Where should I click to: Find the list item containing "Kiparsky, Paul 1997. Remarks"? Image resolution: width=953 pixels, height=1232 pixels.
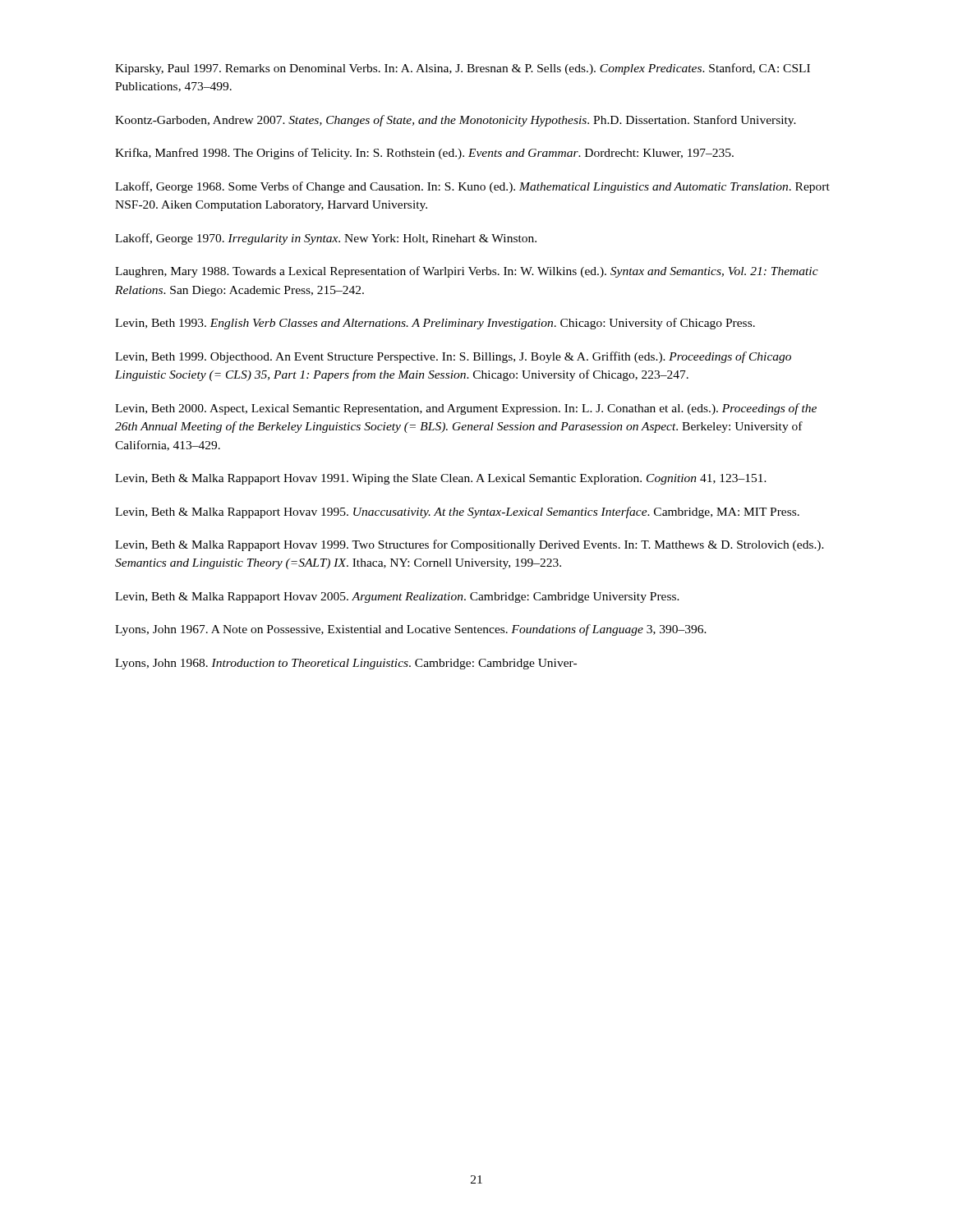coord(463,77)
